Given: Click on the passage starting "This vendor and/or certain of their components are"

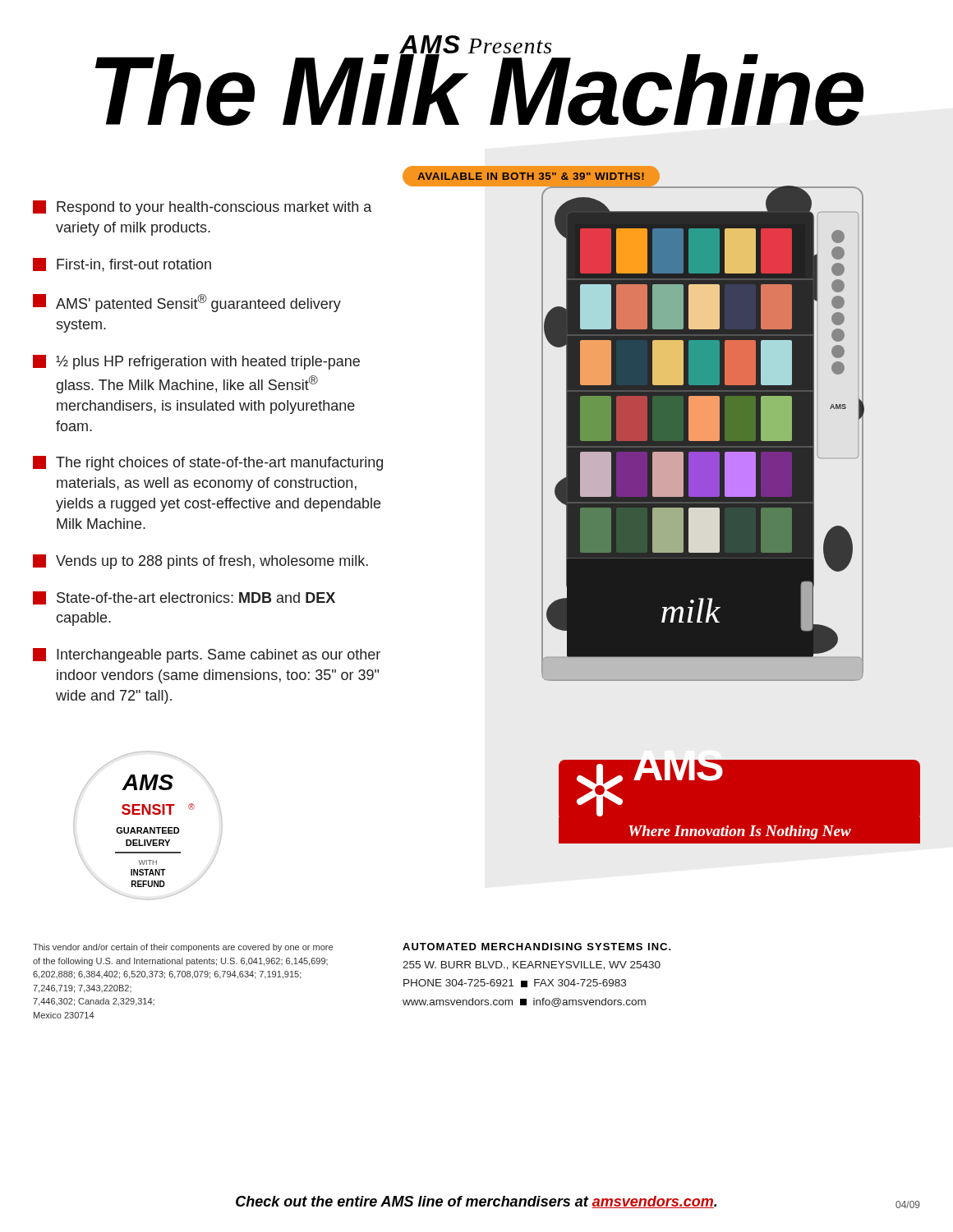Looking at the screenshot, I should click(183, 981).
